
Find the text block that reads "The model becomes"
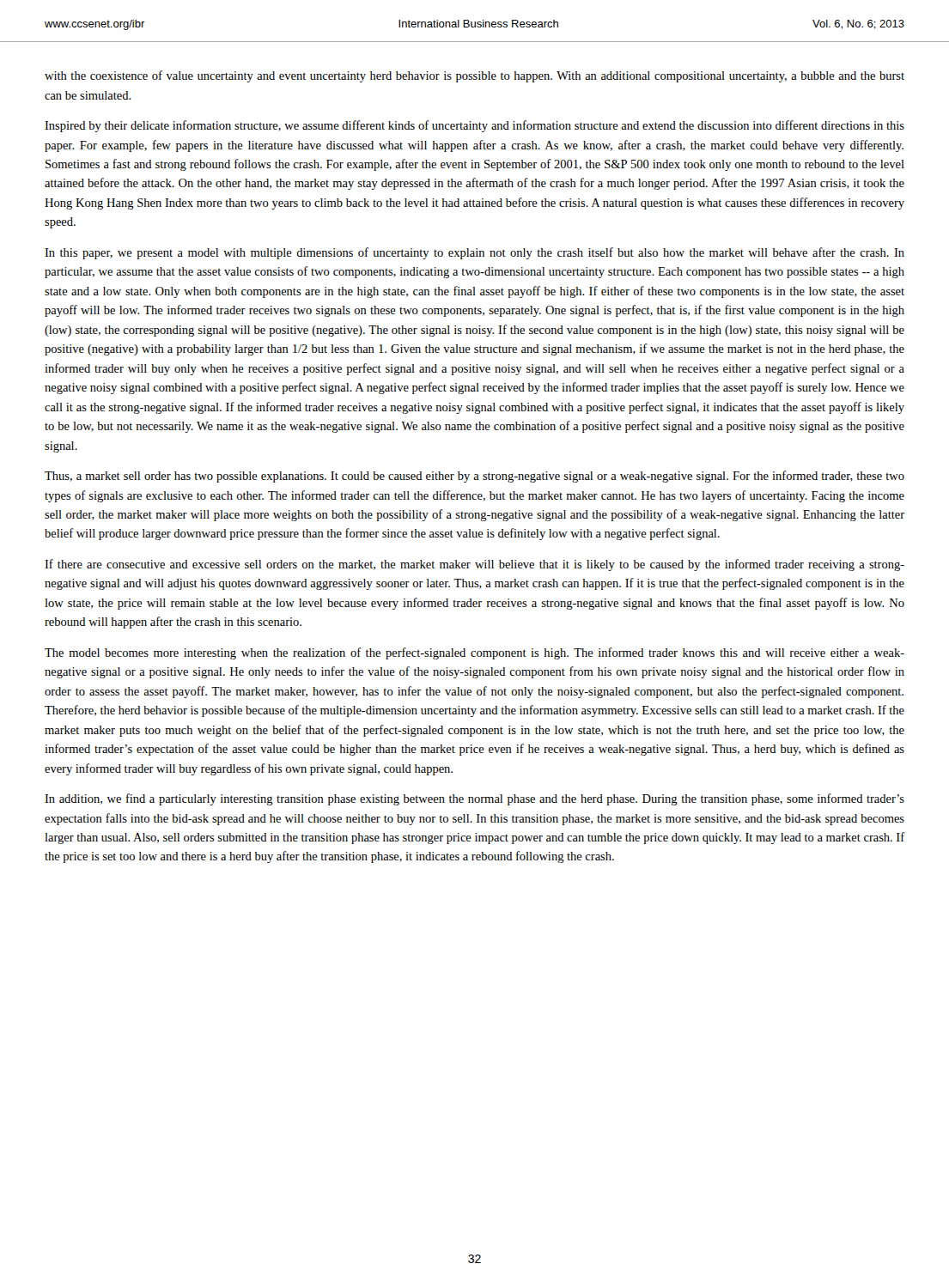pyautogui.click(x=474, y=711)
